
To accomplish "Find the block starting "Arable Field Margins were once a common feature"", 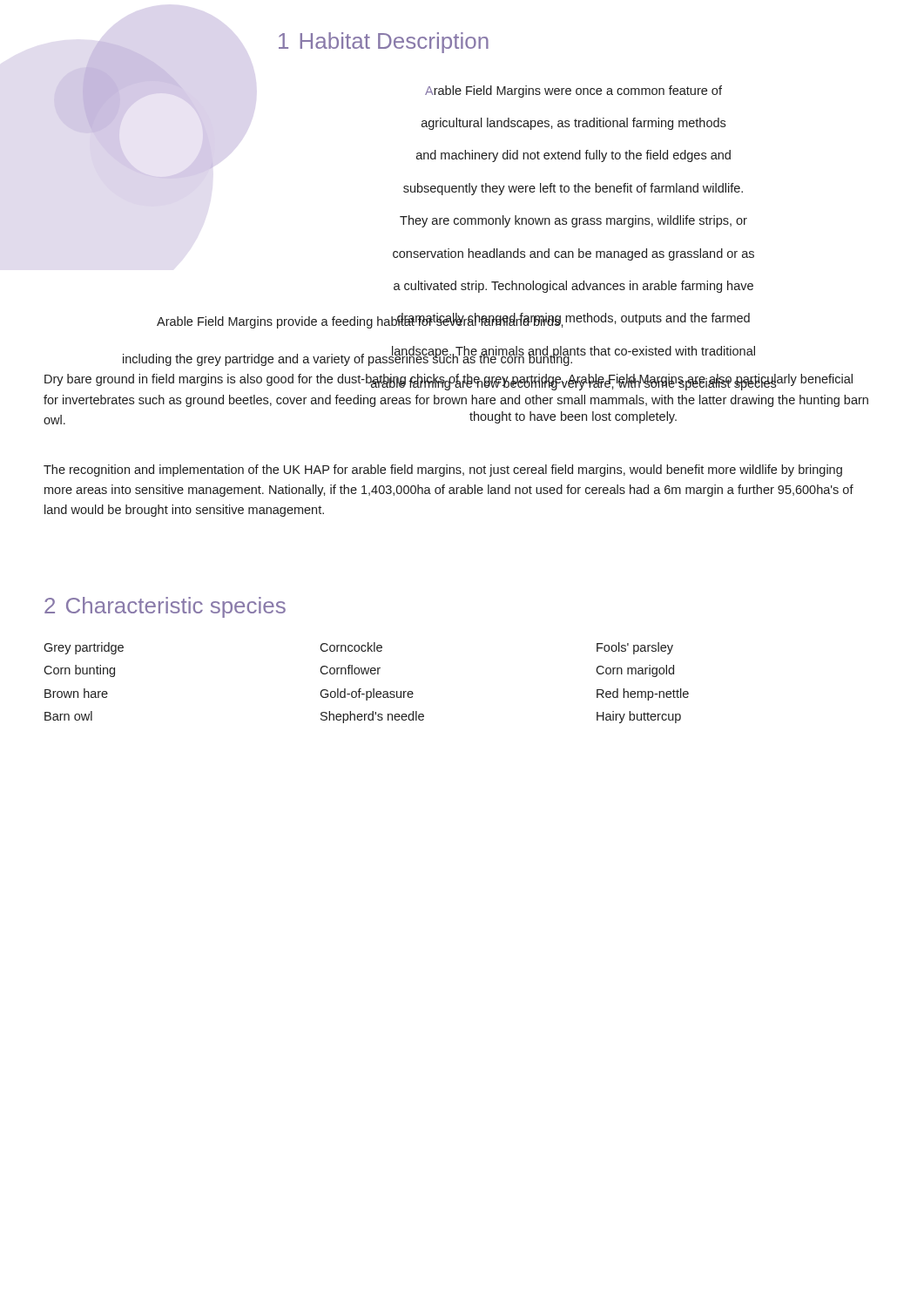I will (x=573, y=254).
